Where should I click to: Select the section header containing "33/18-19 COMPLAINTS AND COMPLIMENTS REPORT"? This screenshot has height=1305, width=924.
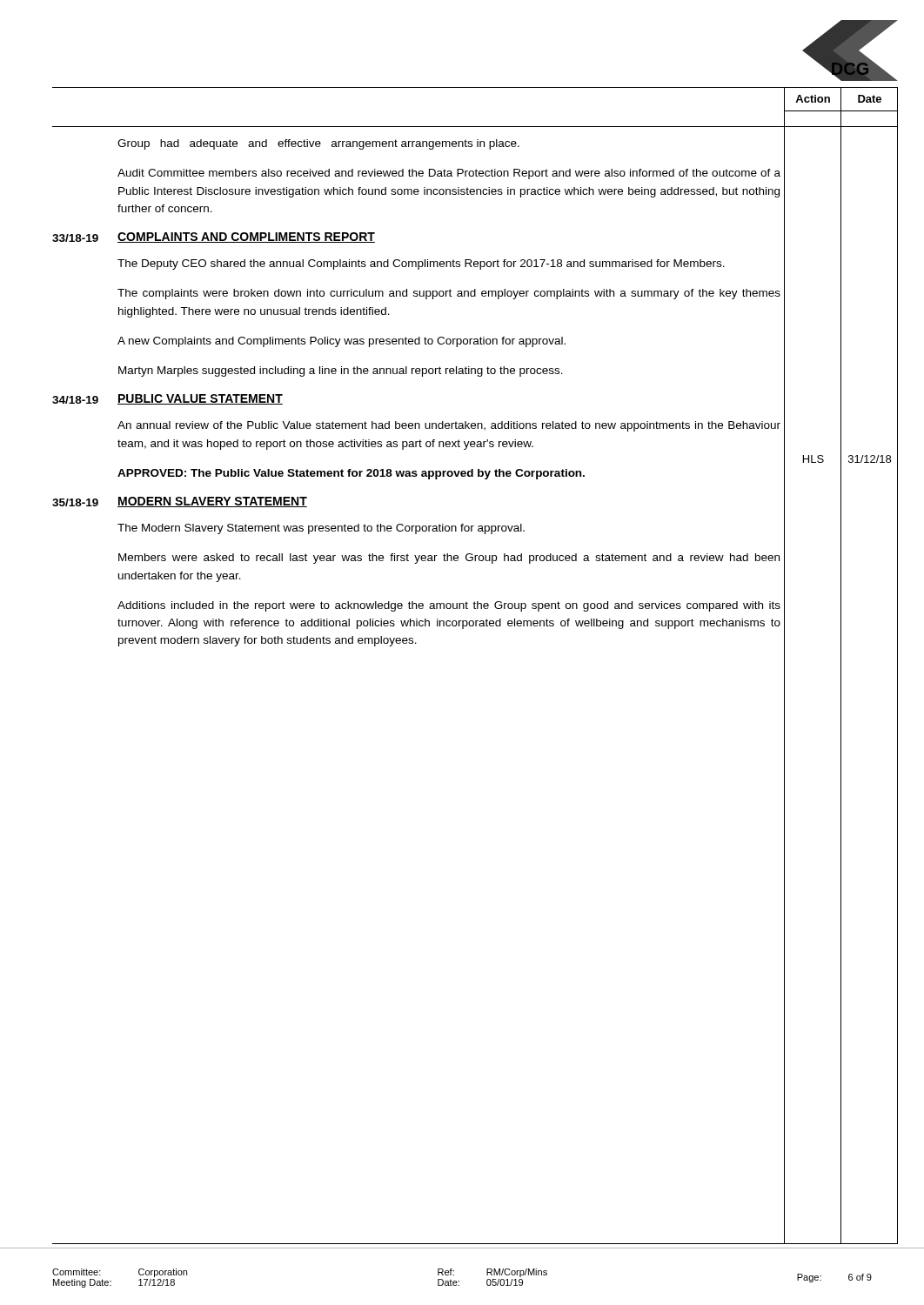tap(214, 237)
